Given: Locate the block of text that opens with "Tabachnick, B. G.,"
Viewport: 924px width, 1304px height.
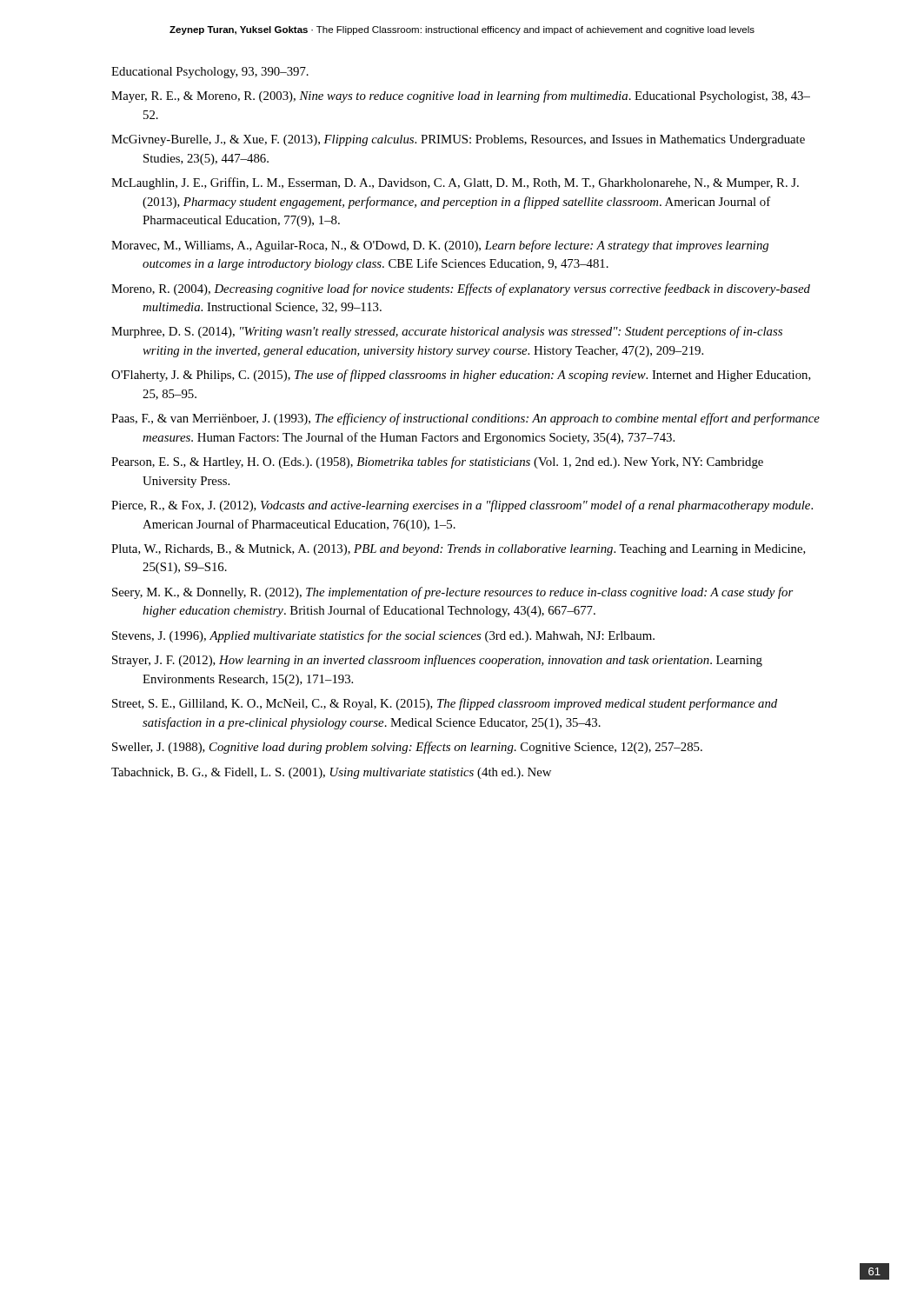Looking at the screenshot, I should click(331, 772).
